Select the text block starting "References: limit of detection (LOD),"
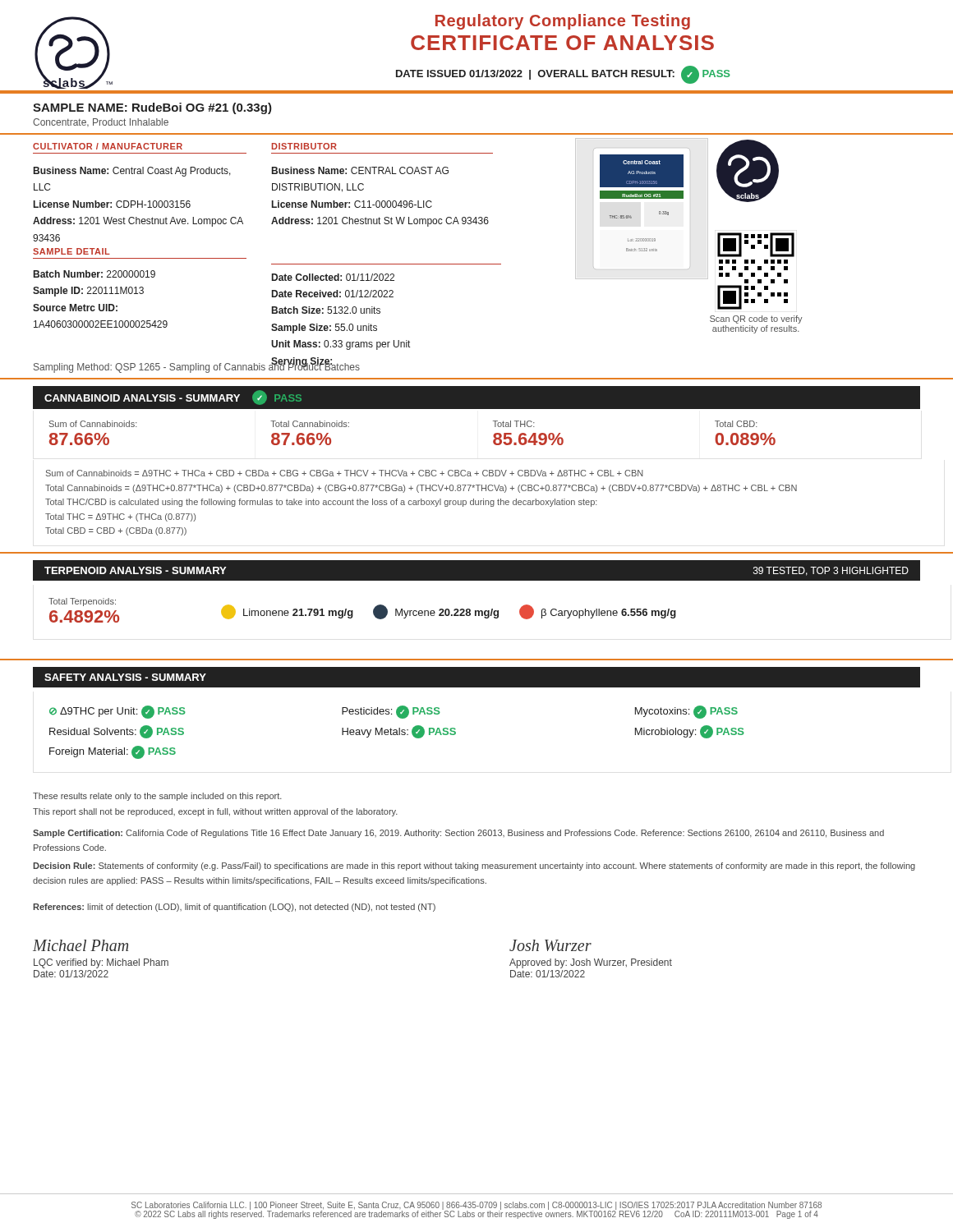 [234, 907]
